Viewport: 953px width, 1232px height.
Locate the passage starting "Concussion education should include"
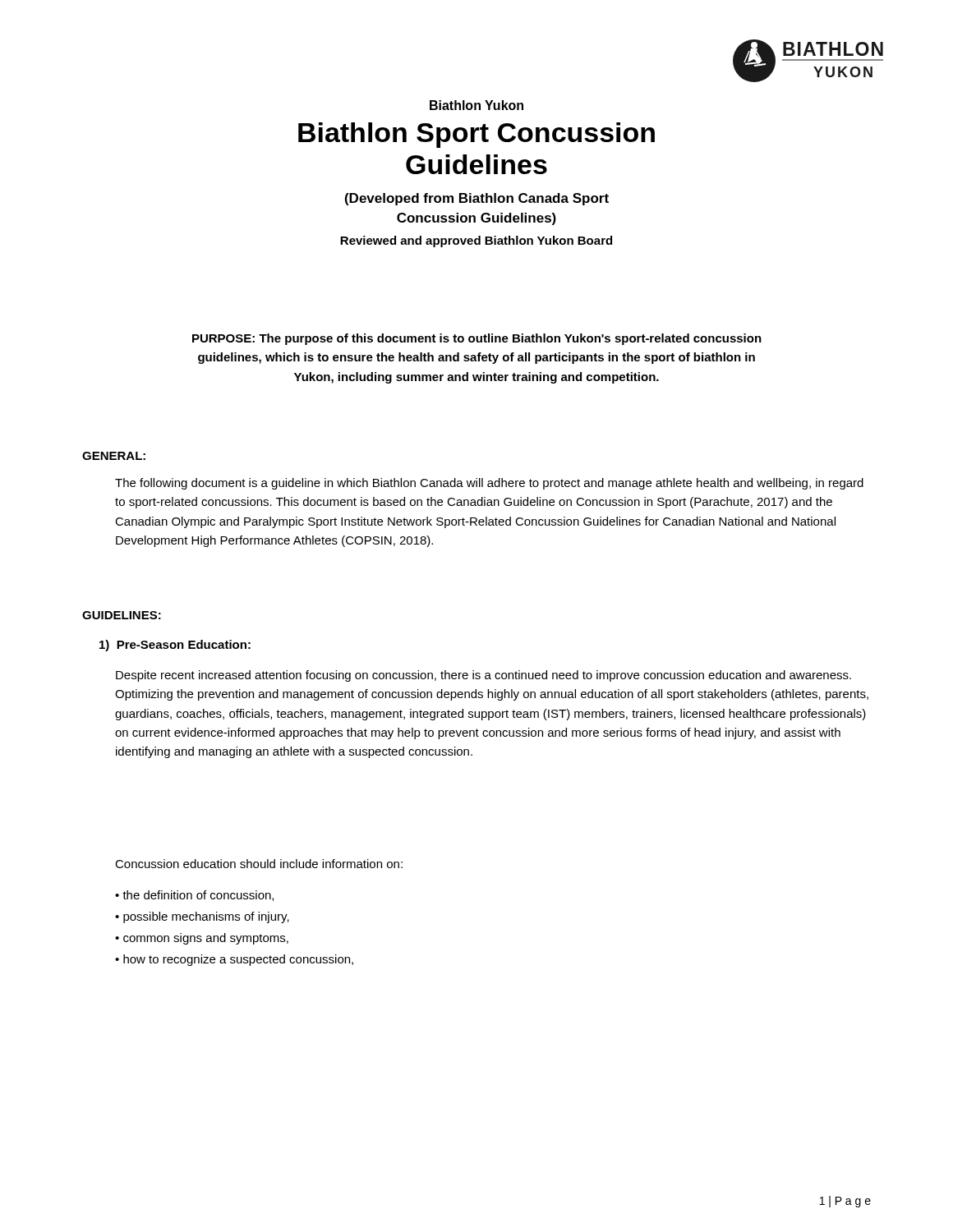(x=259, y=864)
